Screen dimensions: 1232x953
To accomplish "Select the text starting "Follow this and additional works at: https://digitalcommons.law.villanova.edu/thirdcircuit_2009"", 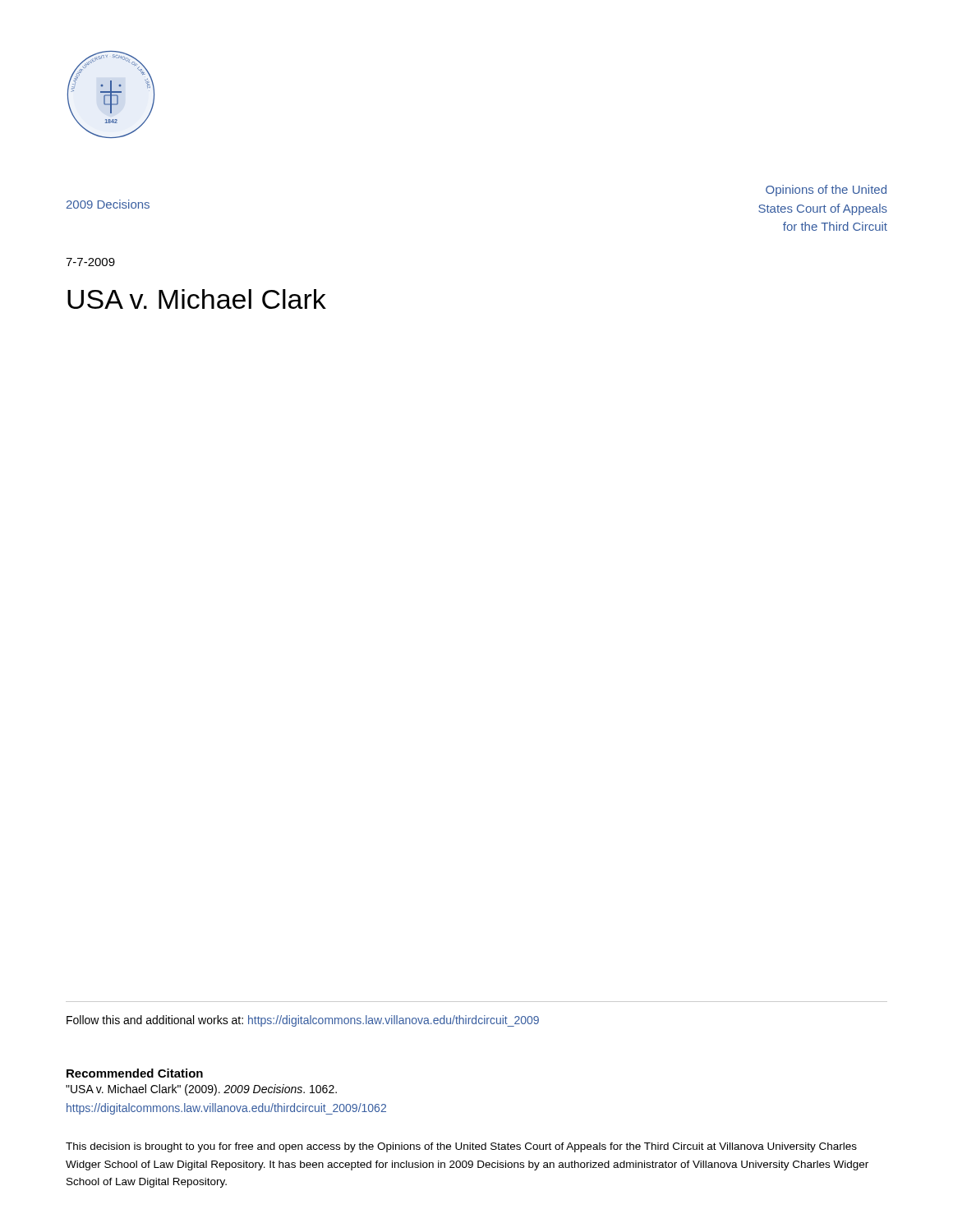I will [x=303, y=1020].
